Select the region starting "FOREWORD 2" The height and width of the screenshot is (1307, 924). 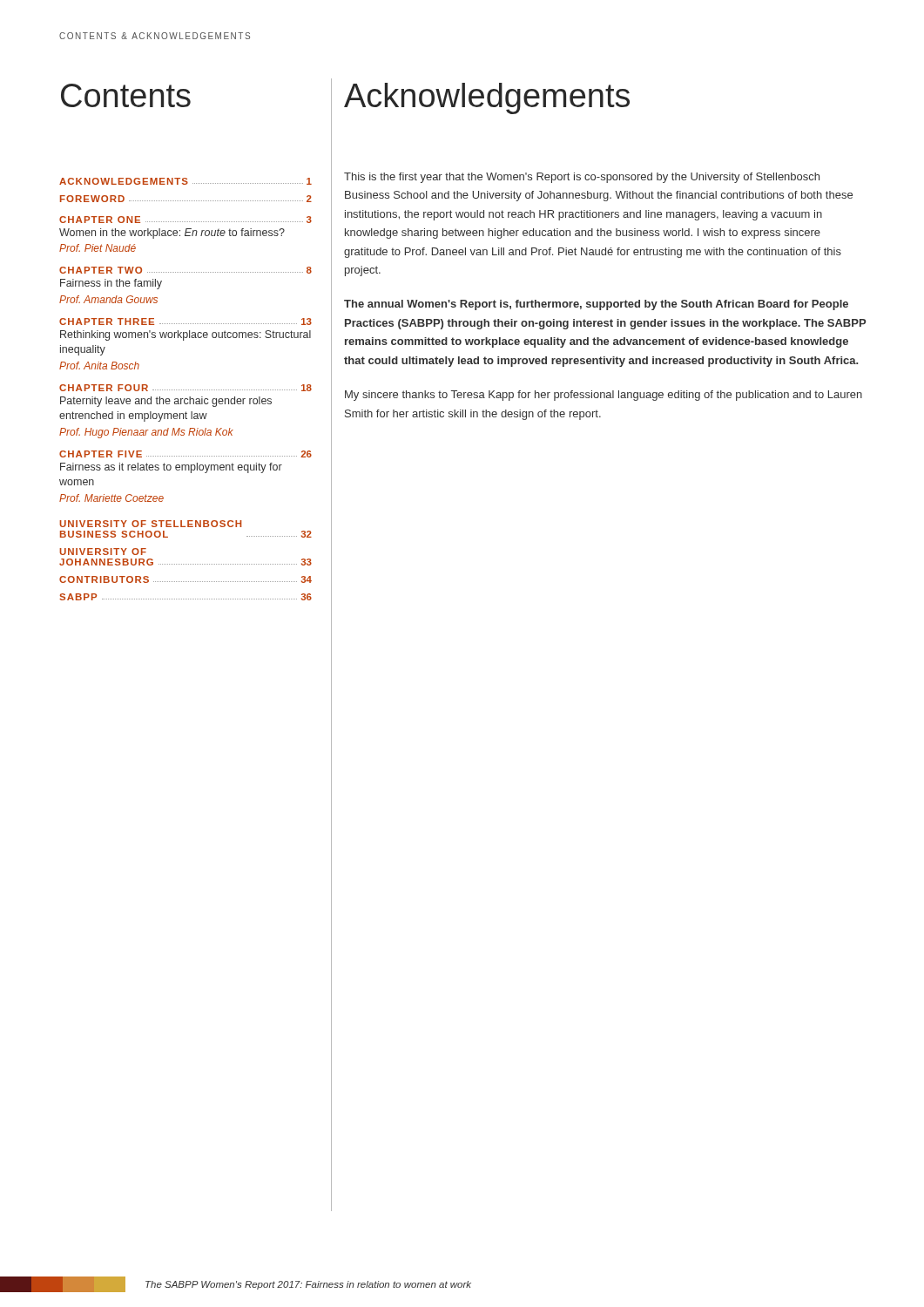(185, 199)
